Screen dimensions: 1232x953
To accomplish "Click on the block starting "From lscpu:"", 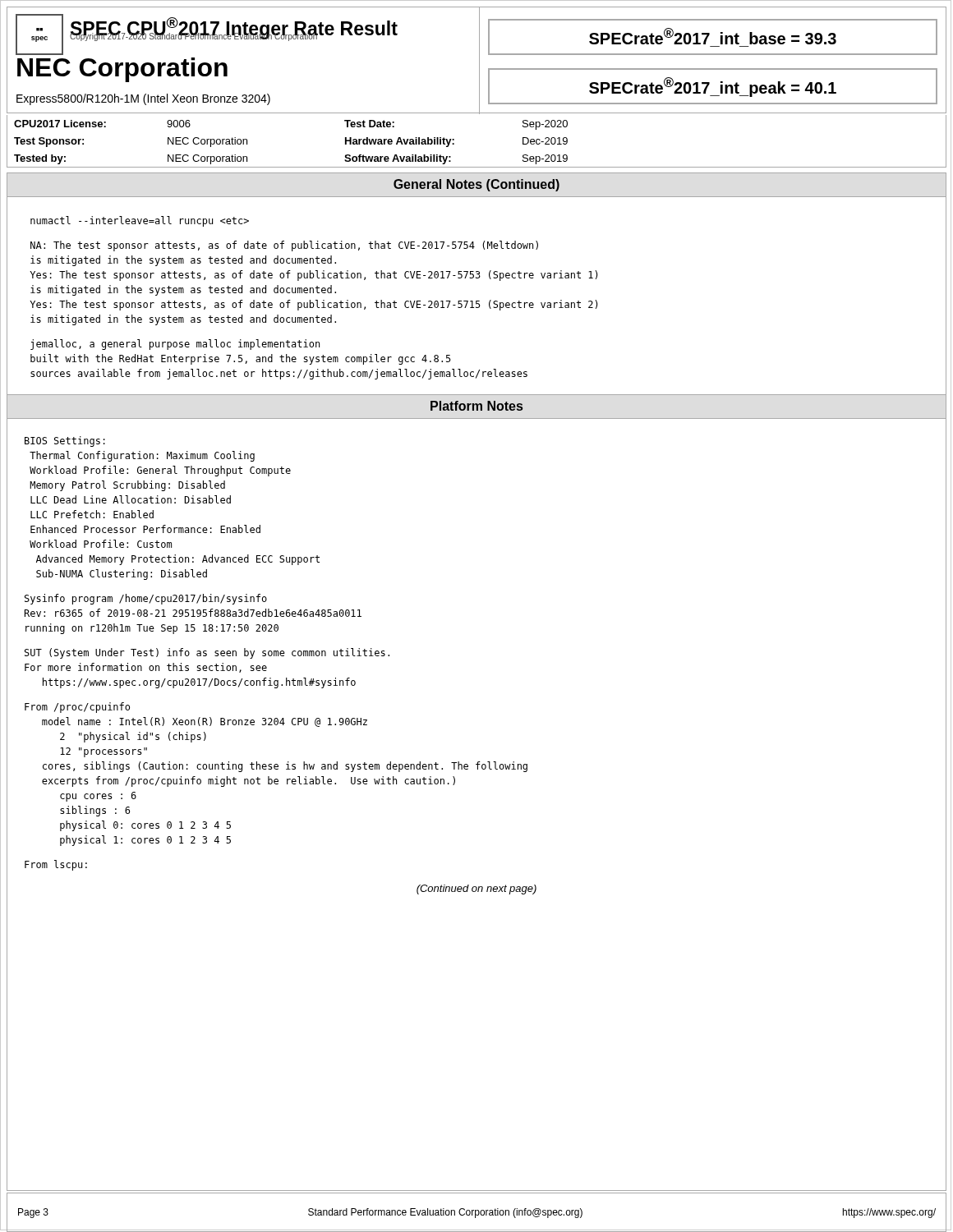I will click(56, 865).
